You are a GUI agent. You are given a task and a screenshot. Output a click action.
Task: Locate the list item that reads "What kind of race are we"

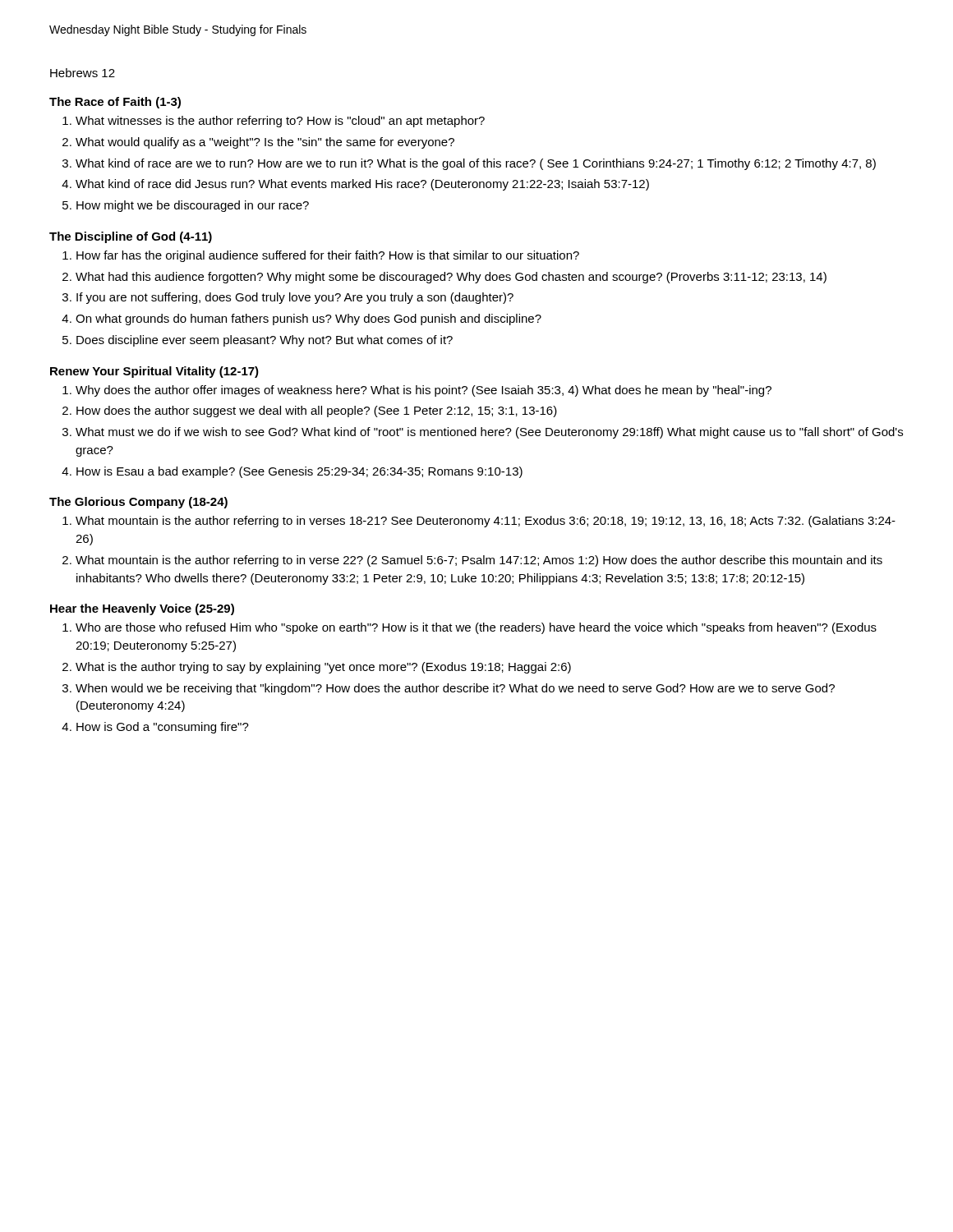[476, 163]
